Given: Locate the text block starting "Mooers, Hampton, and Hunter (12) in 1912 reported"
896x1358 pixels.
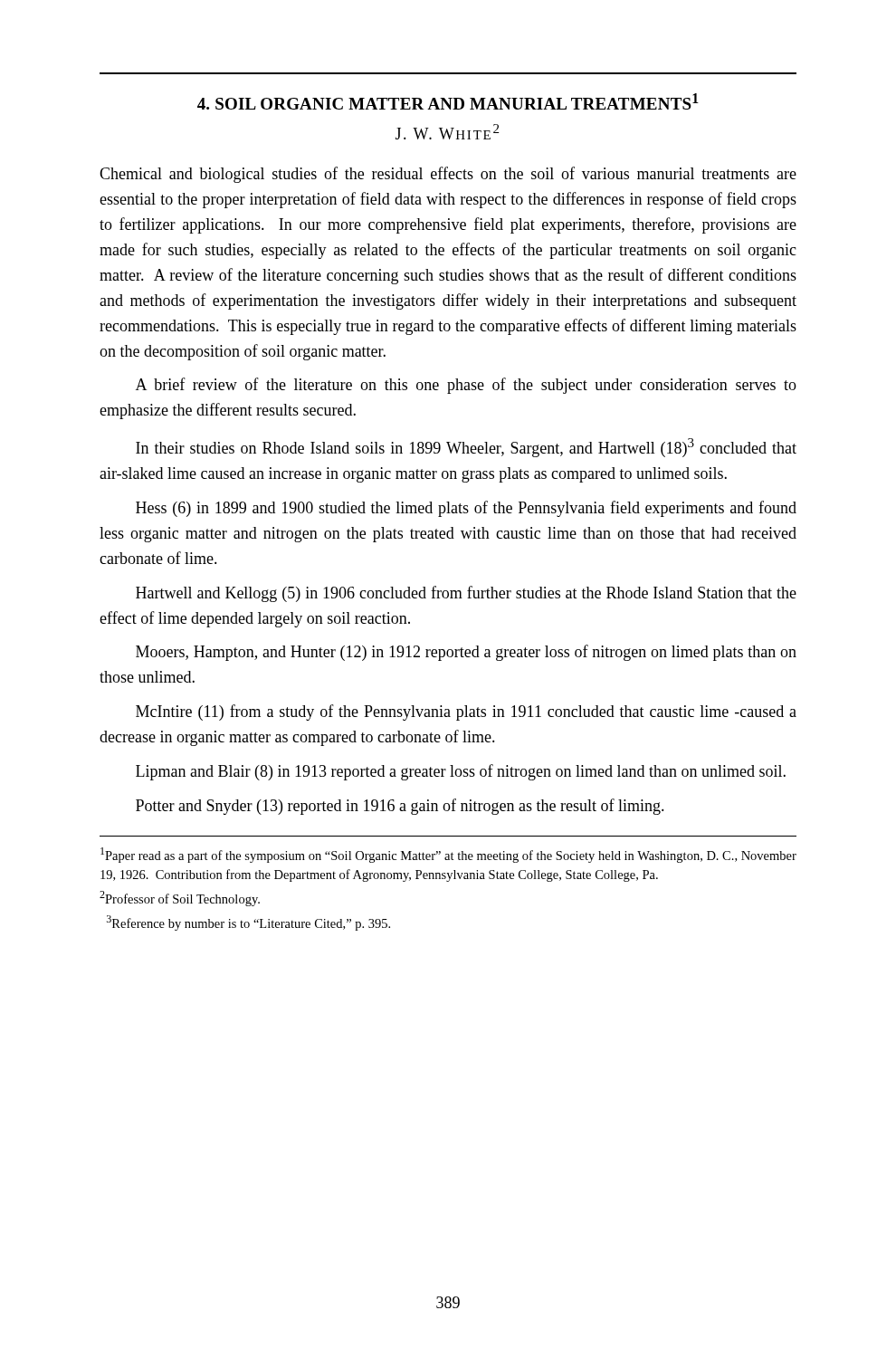Looking at the screenshot, I should pos(448,666).
